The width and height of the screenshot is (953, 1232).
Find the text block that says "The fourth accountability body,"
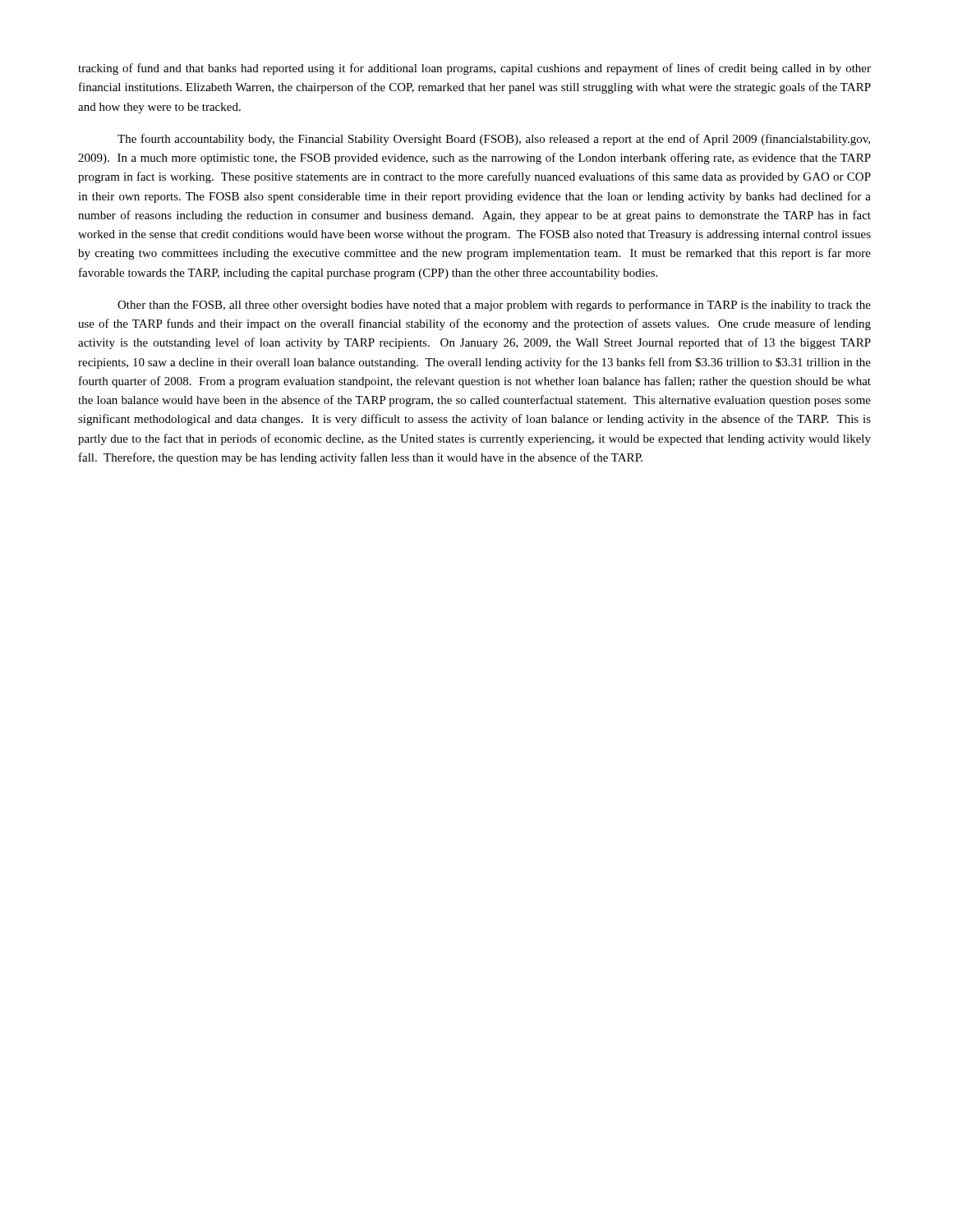click(474, 205)
